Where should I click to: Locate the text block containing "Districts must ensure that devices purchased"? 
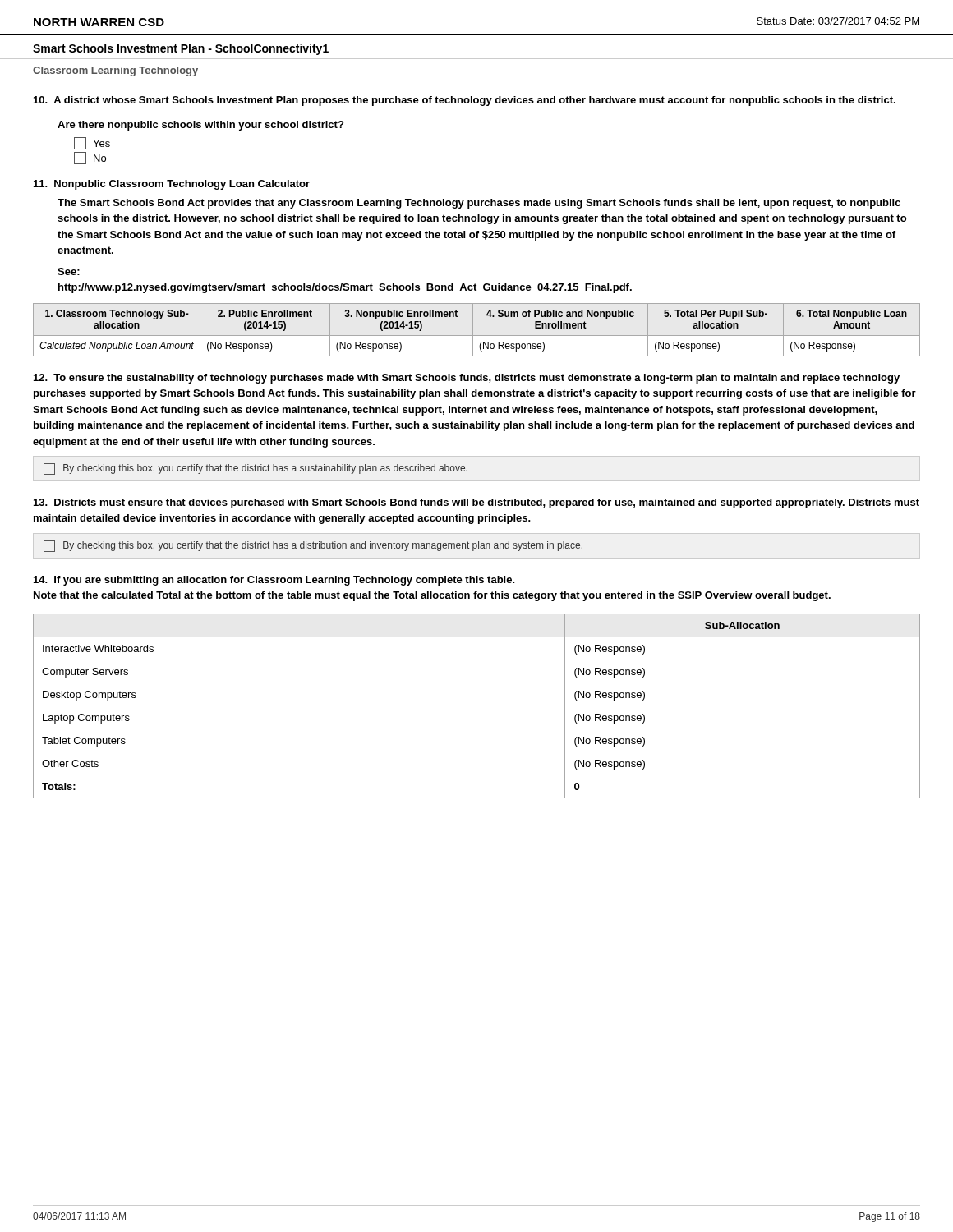pos(476,510)
